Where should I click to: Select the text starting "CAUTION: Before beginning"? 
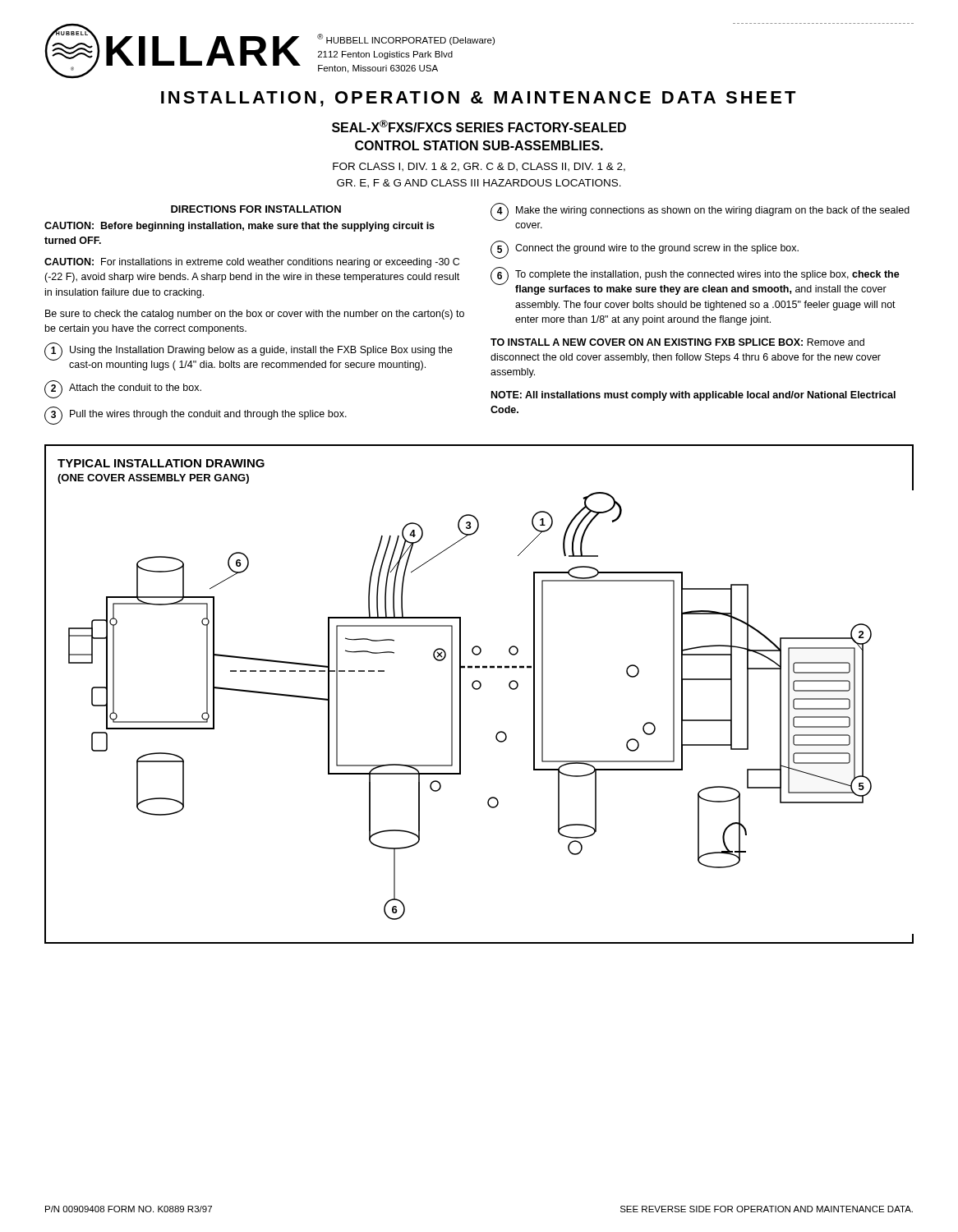pyautogui.click(x=240, y=233)
